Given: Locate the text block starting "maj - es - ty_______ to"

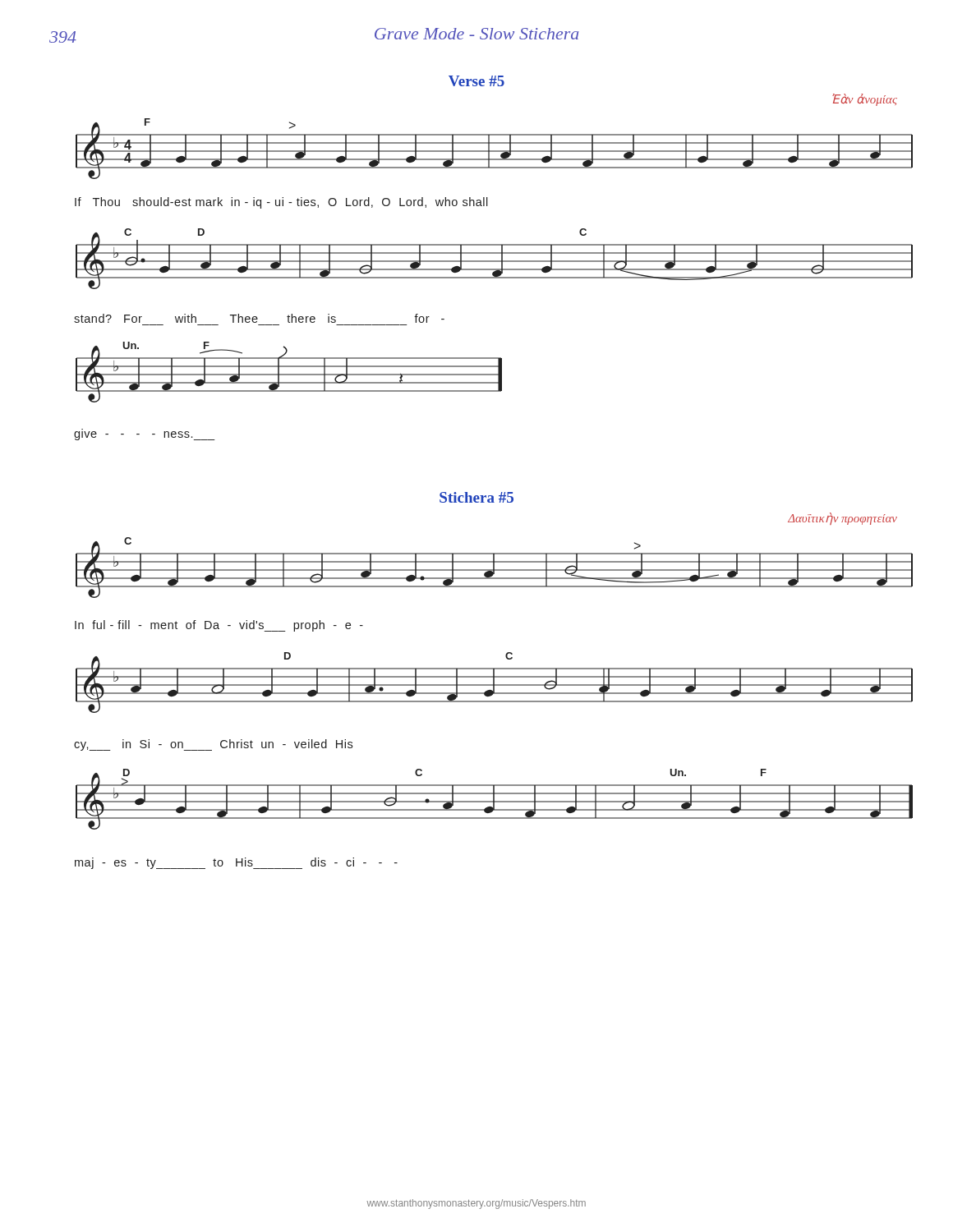Looking at the screenshot, I should point(236,862).
